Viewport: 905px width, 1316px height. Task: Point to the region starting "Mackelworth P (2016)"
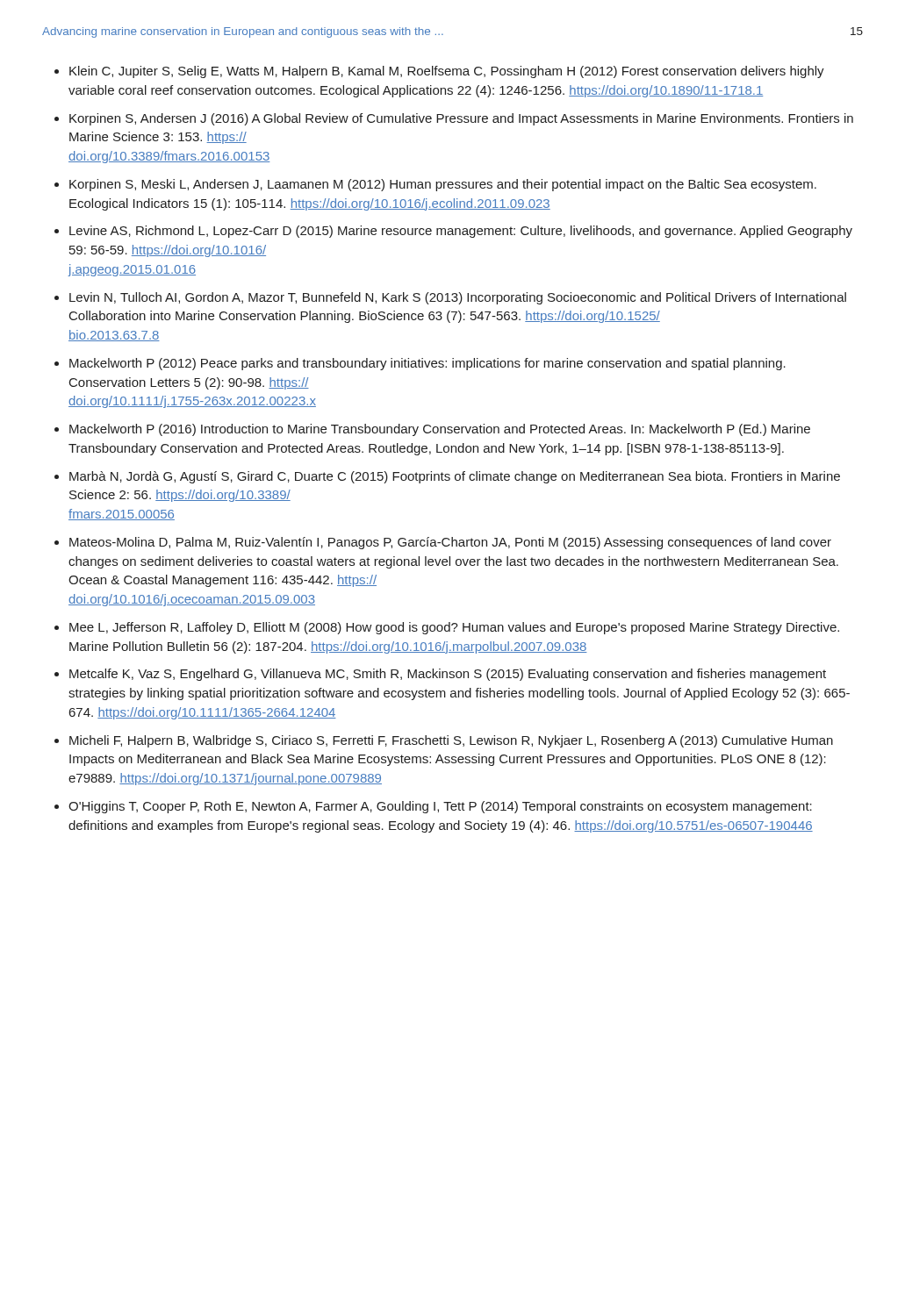440,438
